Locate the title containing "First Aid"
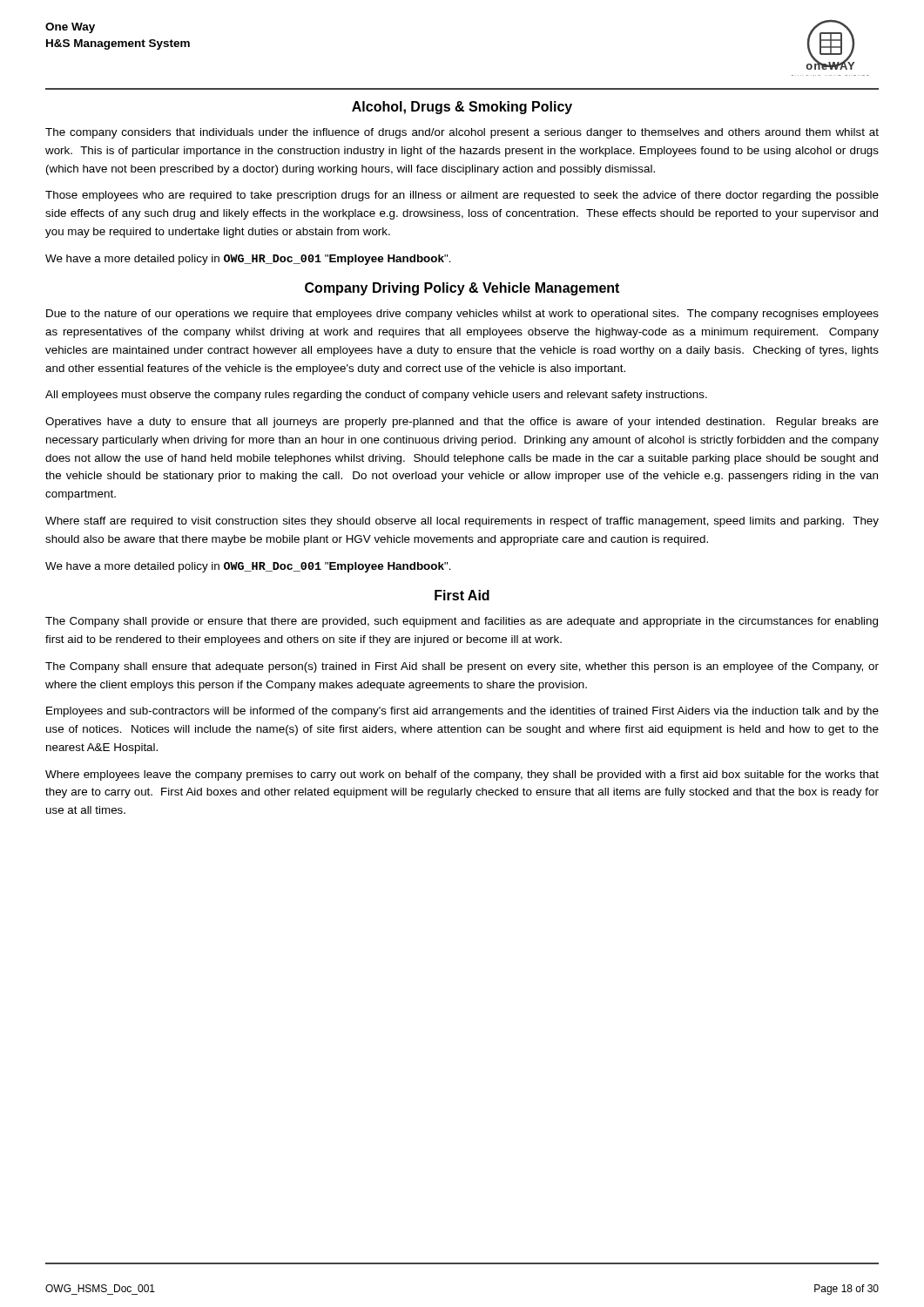Viewport: 924px width, 1307px height. tap(462, 596)
